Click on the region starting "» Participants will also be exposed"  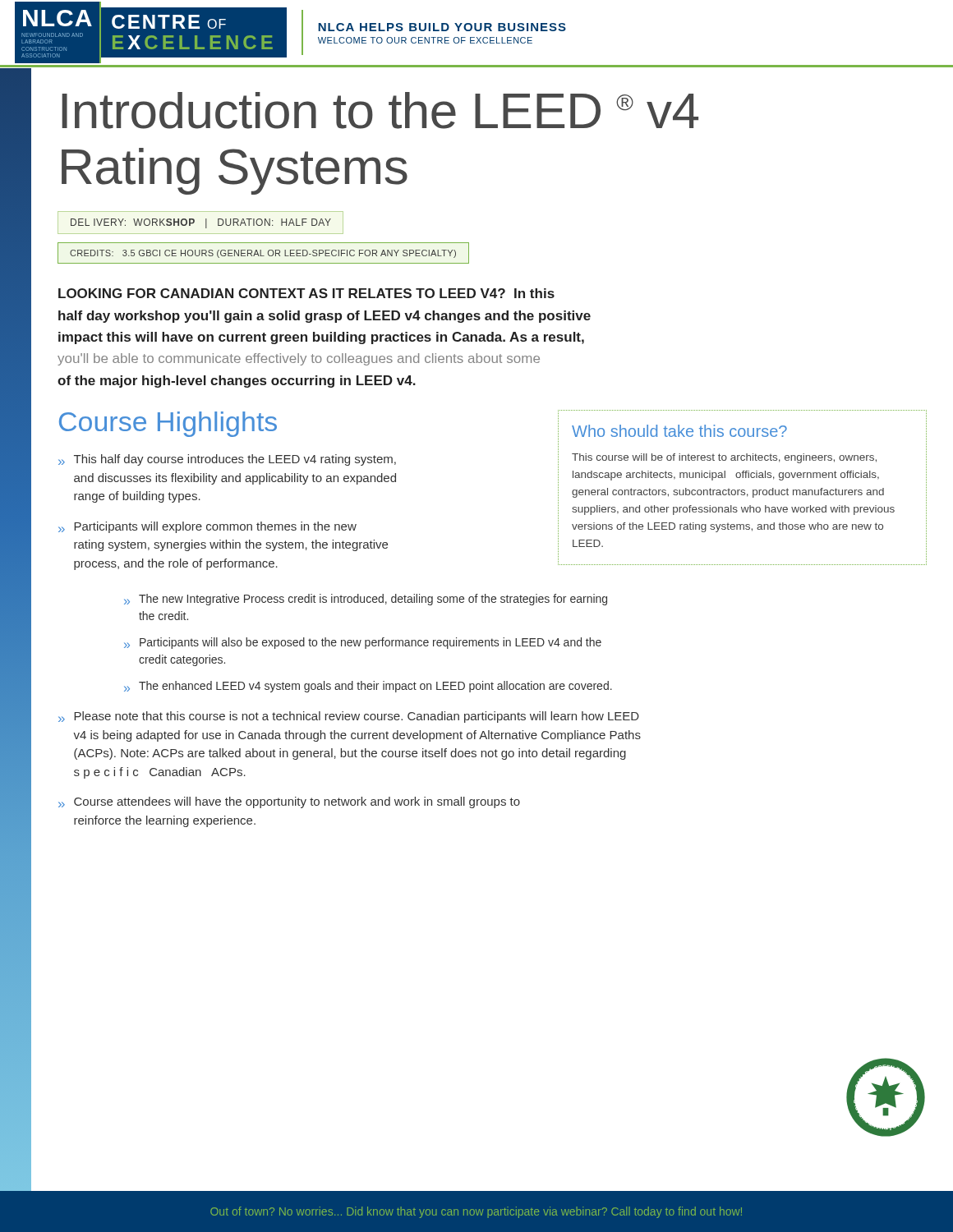[x=362, y=652]
